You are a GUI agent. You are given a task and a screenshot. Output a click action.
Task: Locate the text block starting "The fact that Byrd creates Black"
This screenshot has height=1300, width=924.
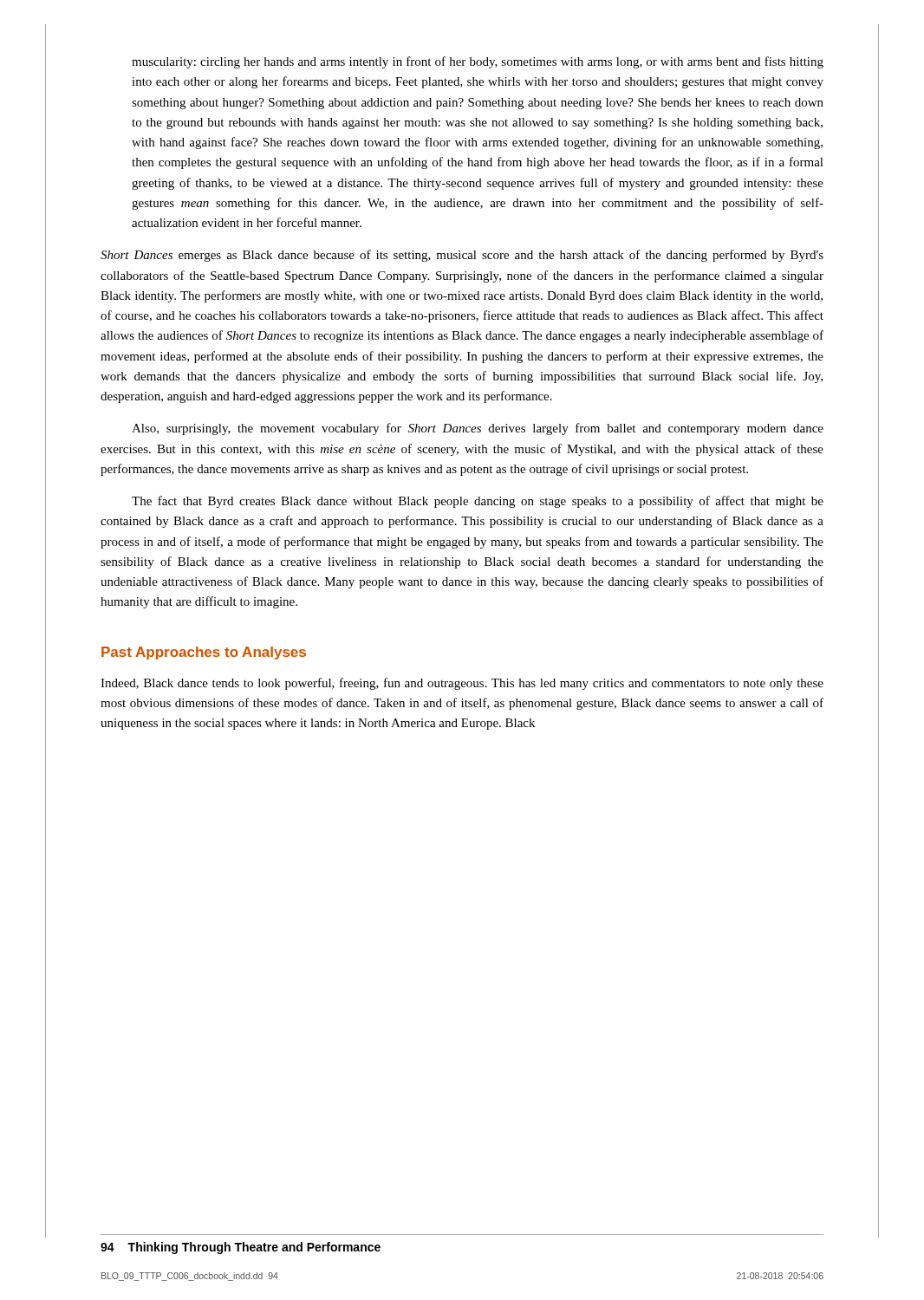tap(462, 552)
